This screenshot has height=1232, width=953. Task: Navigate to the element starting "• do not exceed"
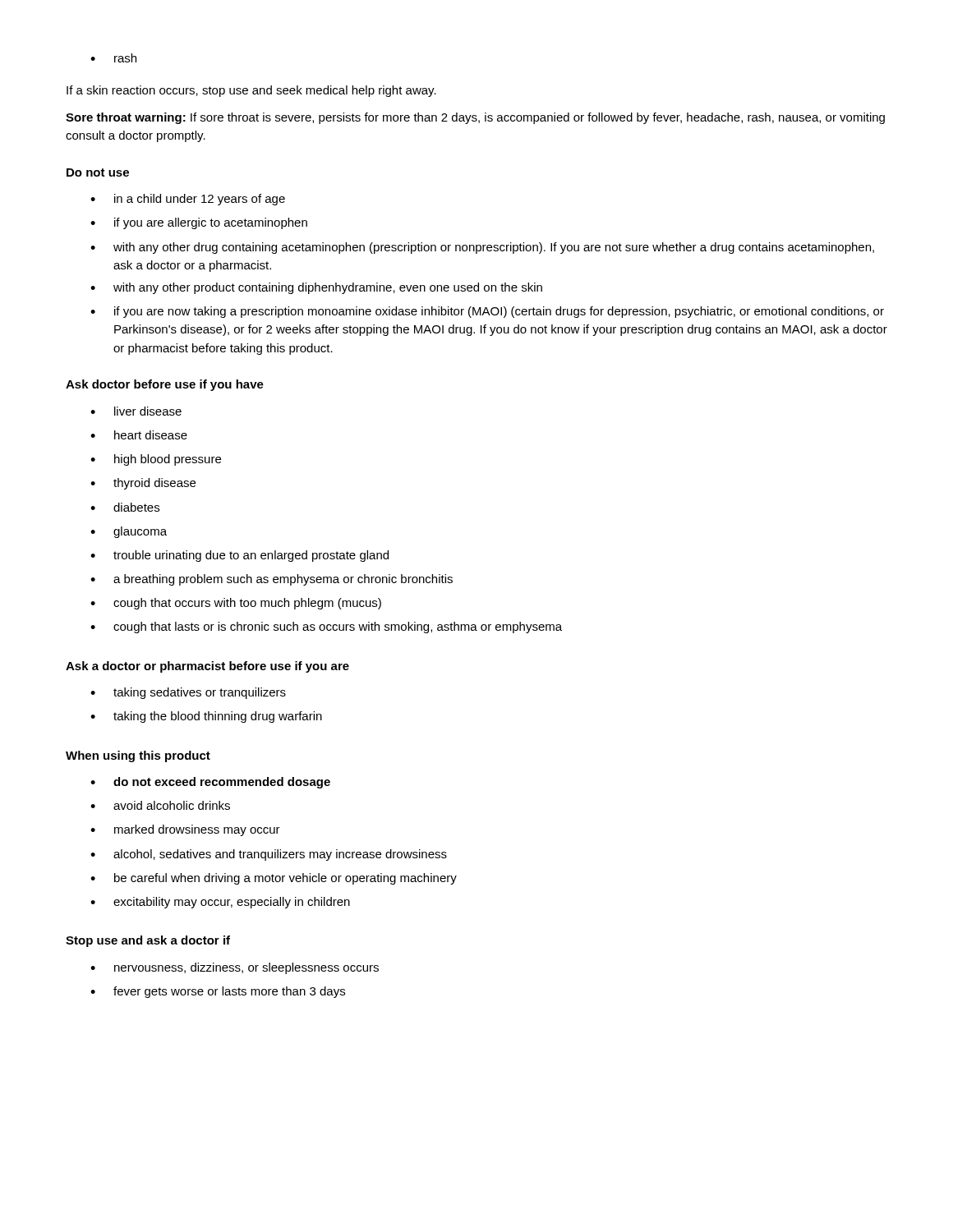[210, 783]
